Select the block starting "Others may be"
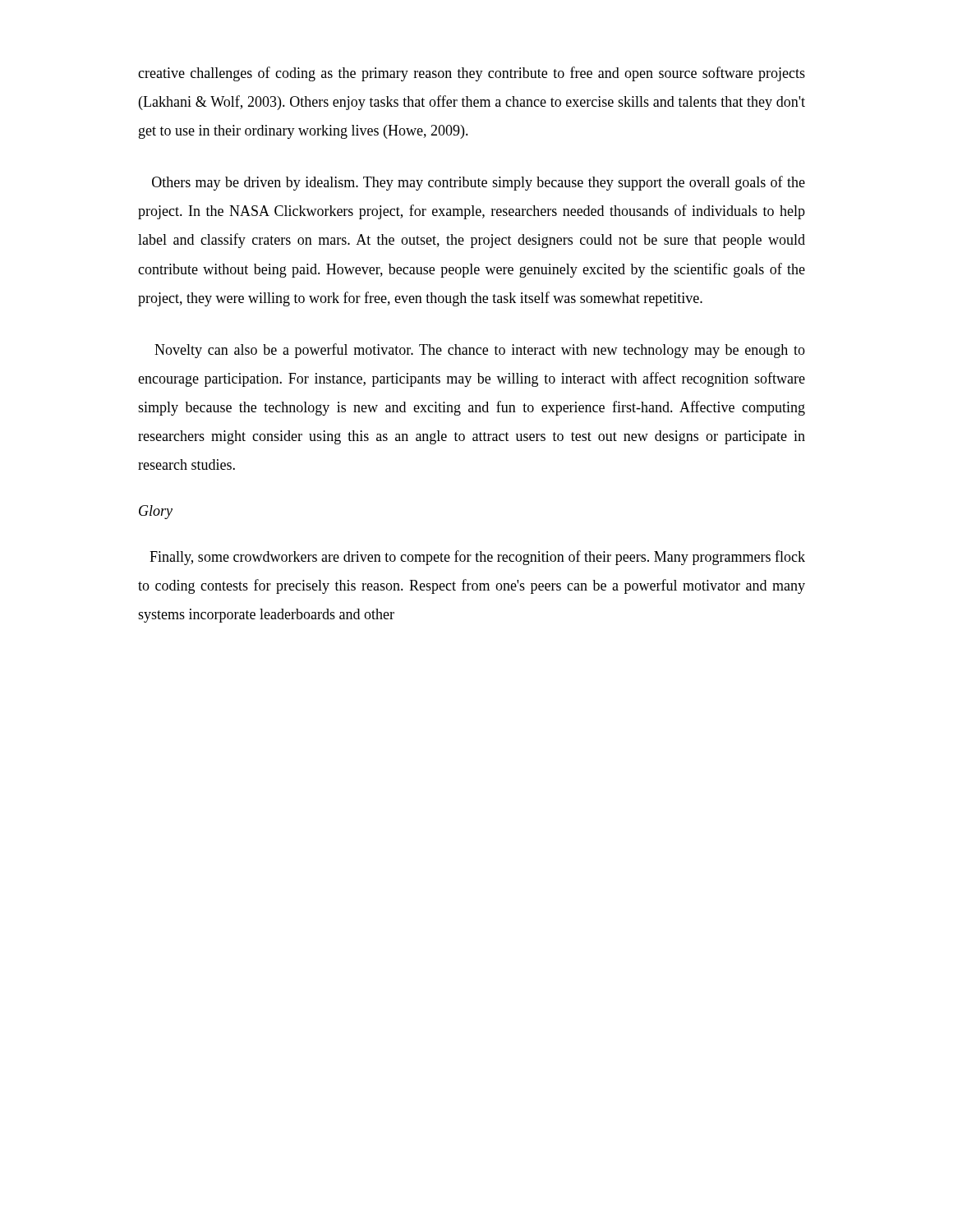The width and height of the screenshot is (953, 1232). pyautogui.click(x=472, y=241)
